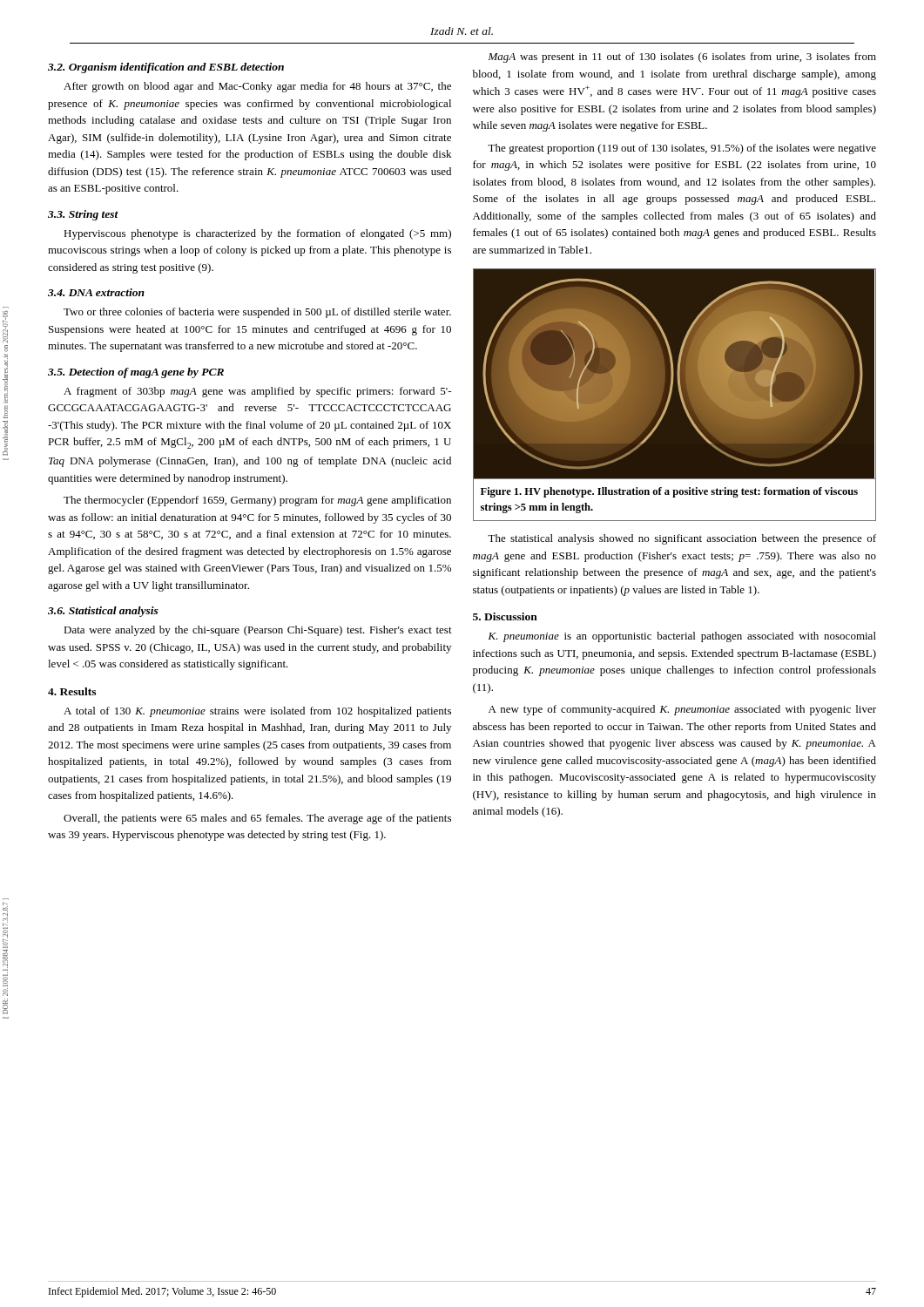This screenshot has width=924, height=1307.
Task: Point to the block beginning "The statistical analysis"
Action: point(674,564)
